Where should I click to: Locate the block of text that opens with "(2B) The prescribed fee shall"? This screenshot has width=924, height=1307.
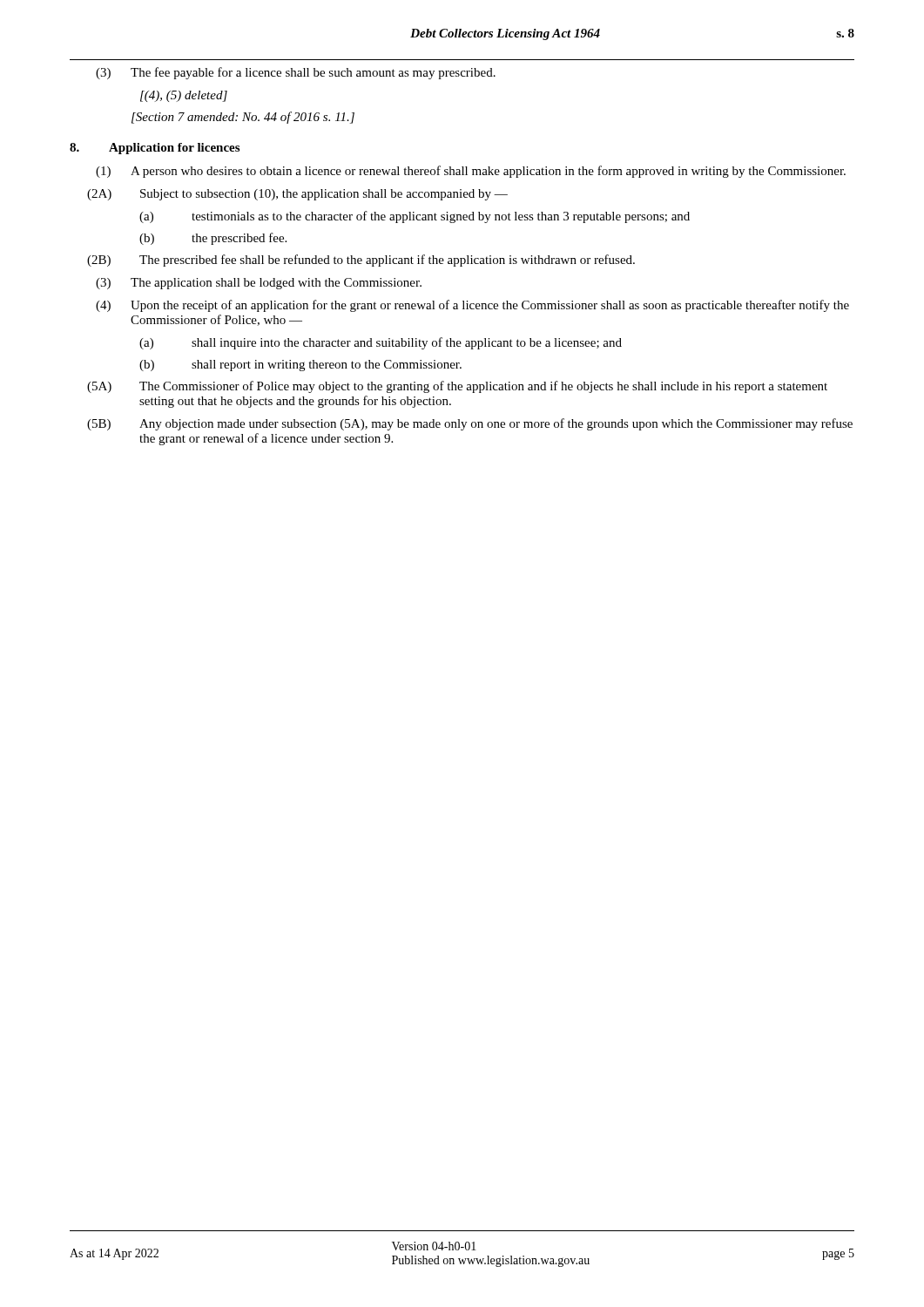pyautogui.click(x=462, y=260)
